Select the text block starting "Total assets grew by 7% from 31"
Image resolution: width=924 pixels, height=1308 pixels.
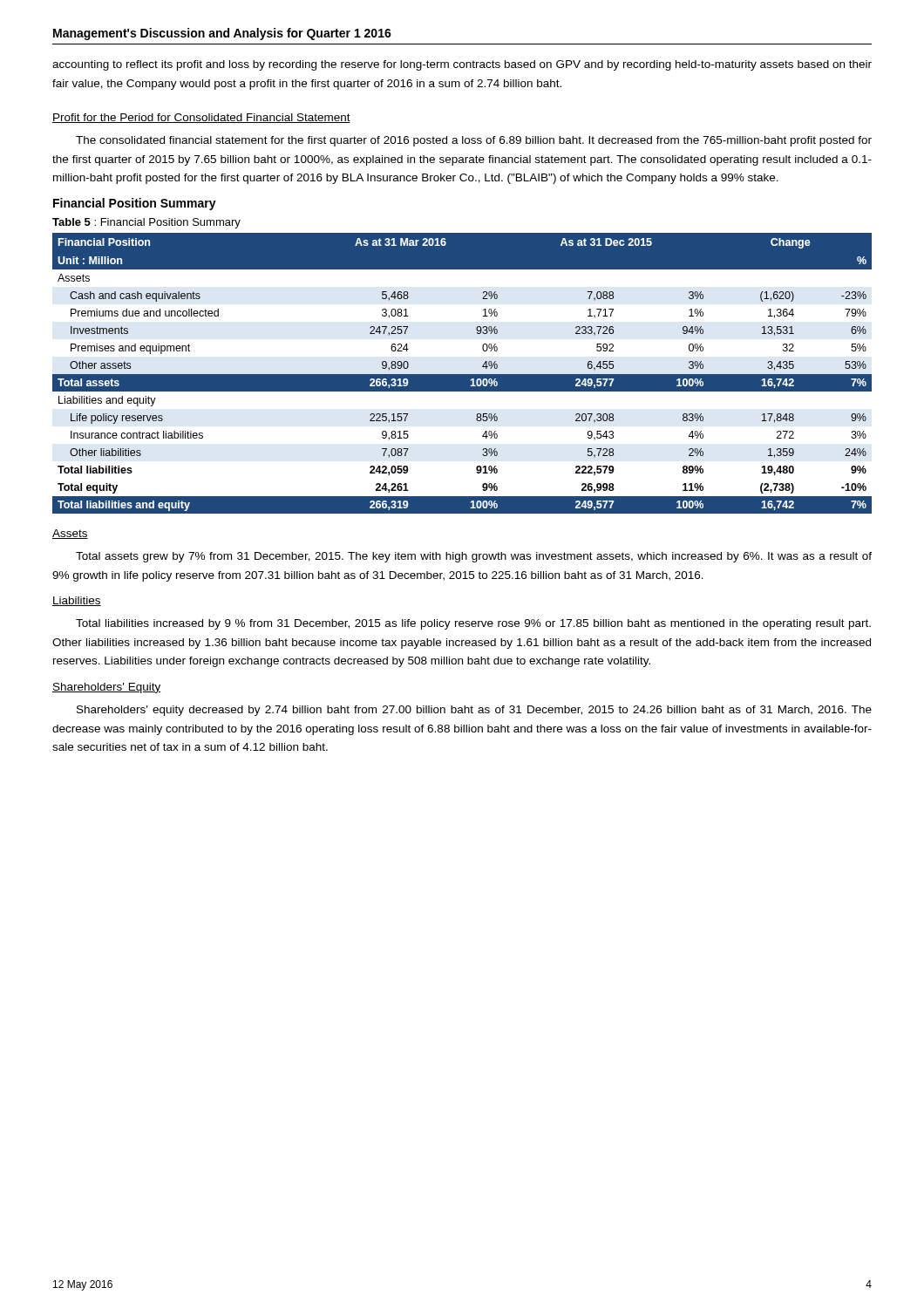tap(462, 565)
